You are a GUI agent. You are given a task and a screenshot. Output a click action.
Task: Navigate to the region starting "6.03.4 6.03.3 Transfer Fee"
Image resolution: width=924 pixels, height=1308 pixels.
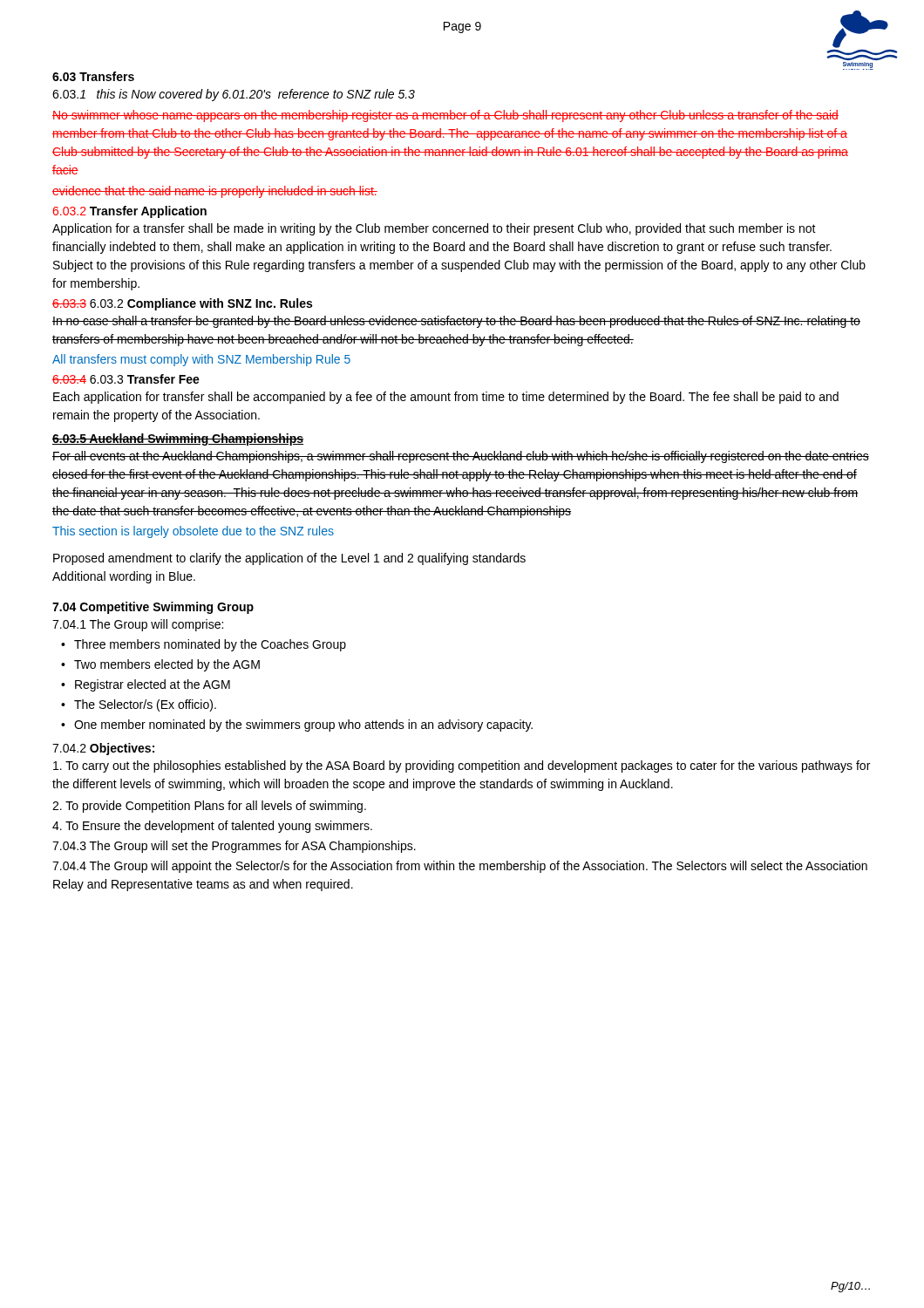[126, 379]
